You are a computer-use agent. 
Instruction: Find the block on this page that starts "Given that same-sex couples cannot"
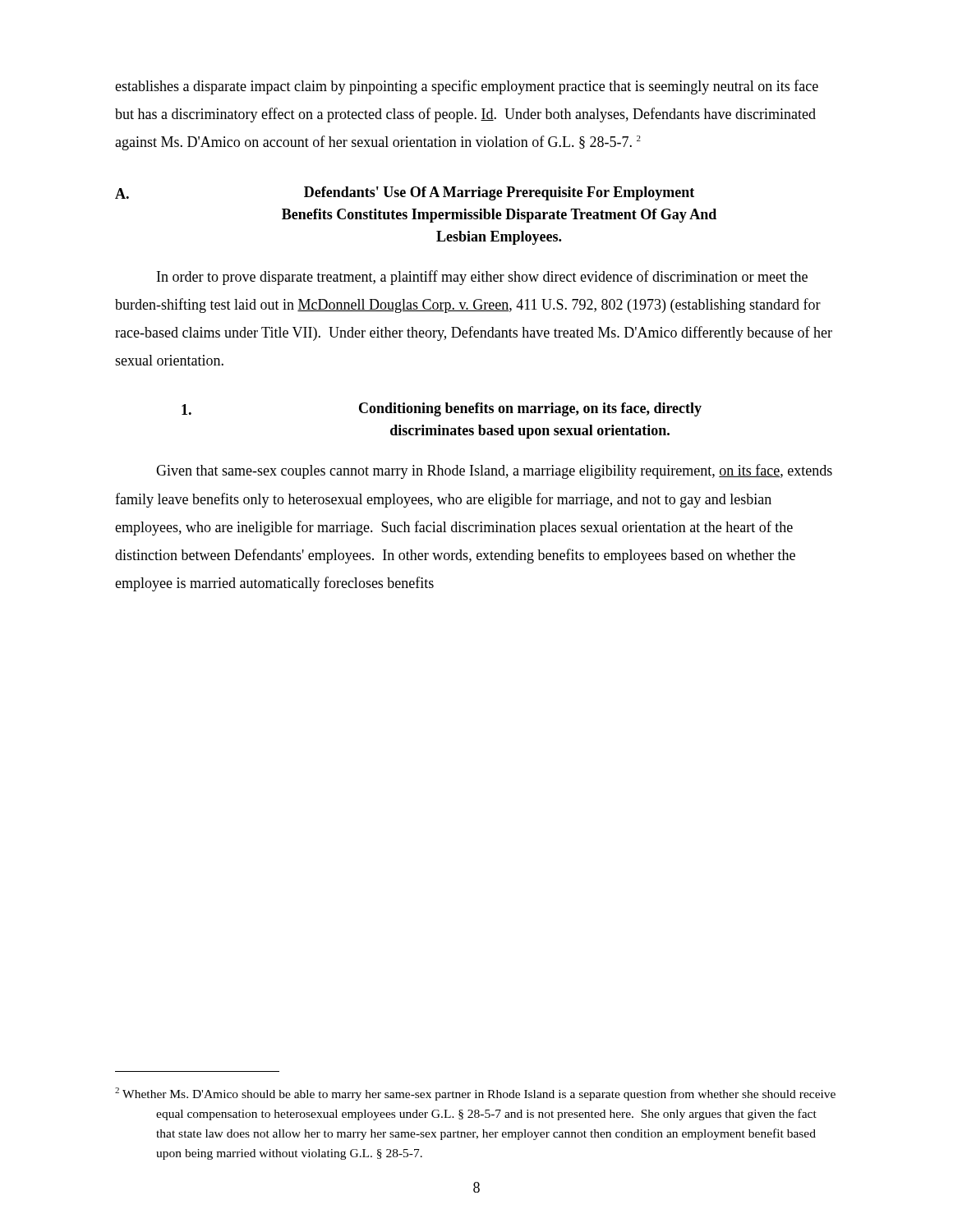[476, 527]
